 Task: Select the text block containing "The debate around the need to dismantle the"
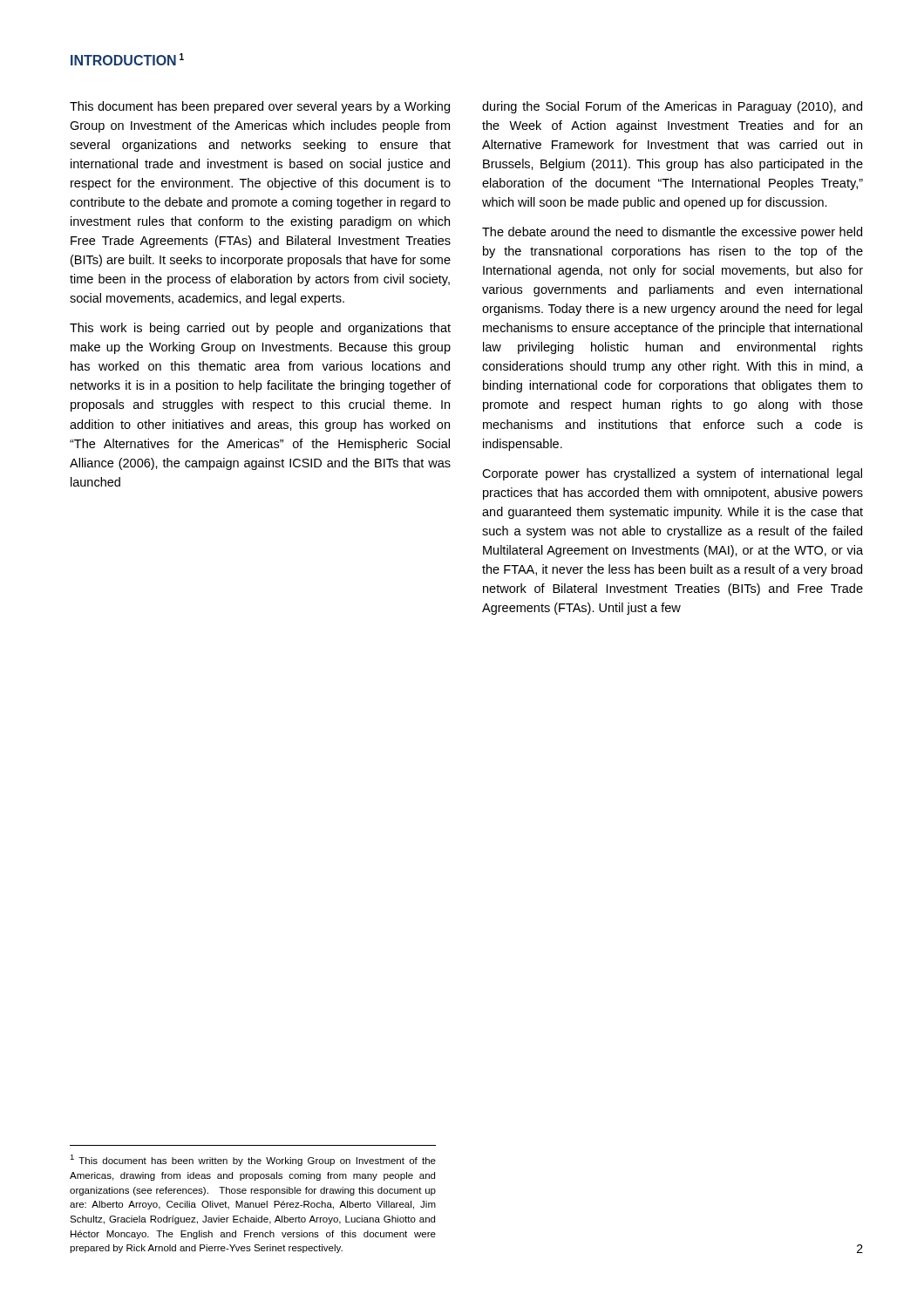(x=673, y=338)
